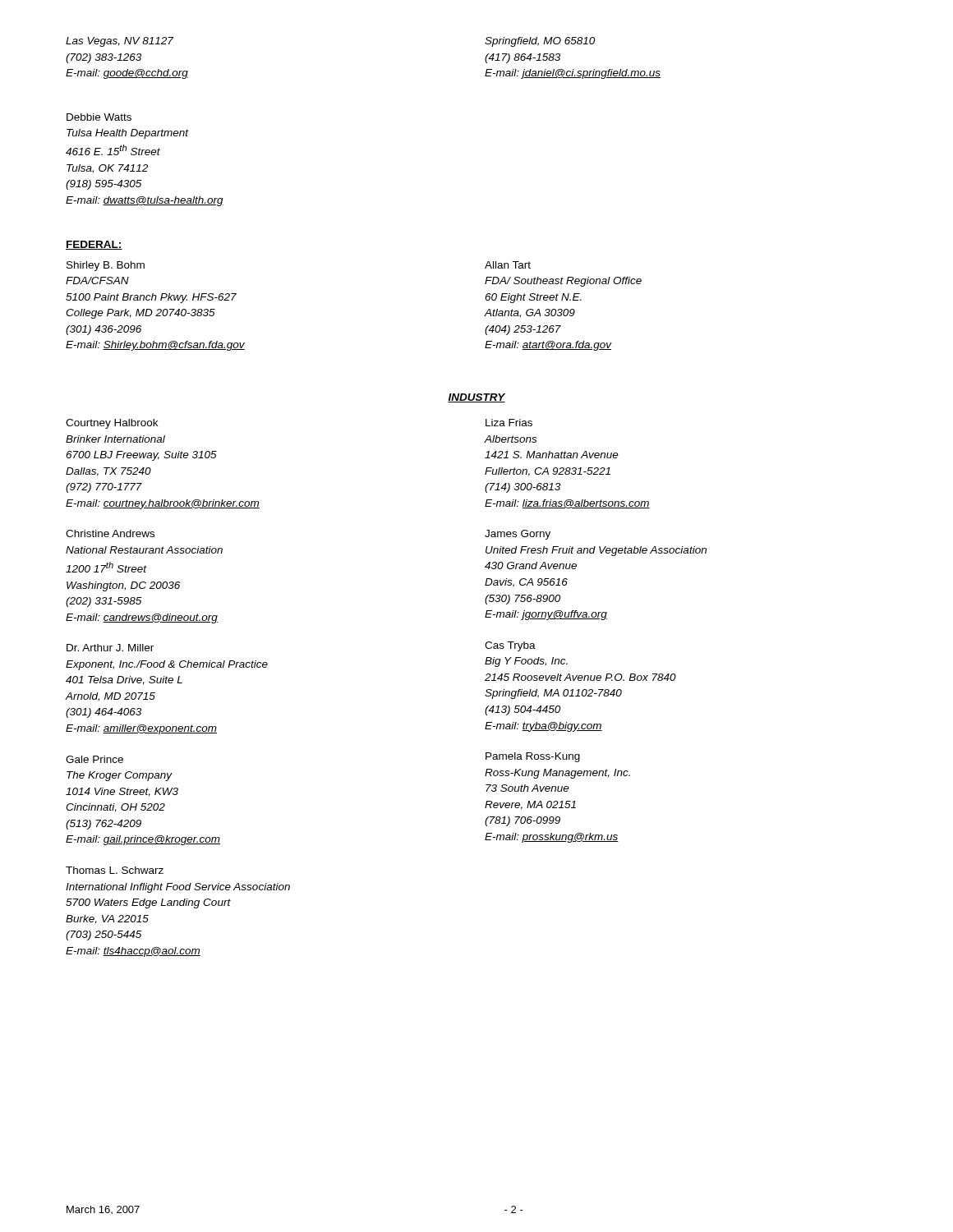953x1232 pixels.
Task: Locate the text starting "Liza Frias Albertsons 1421"
Action: point(509,423)
